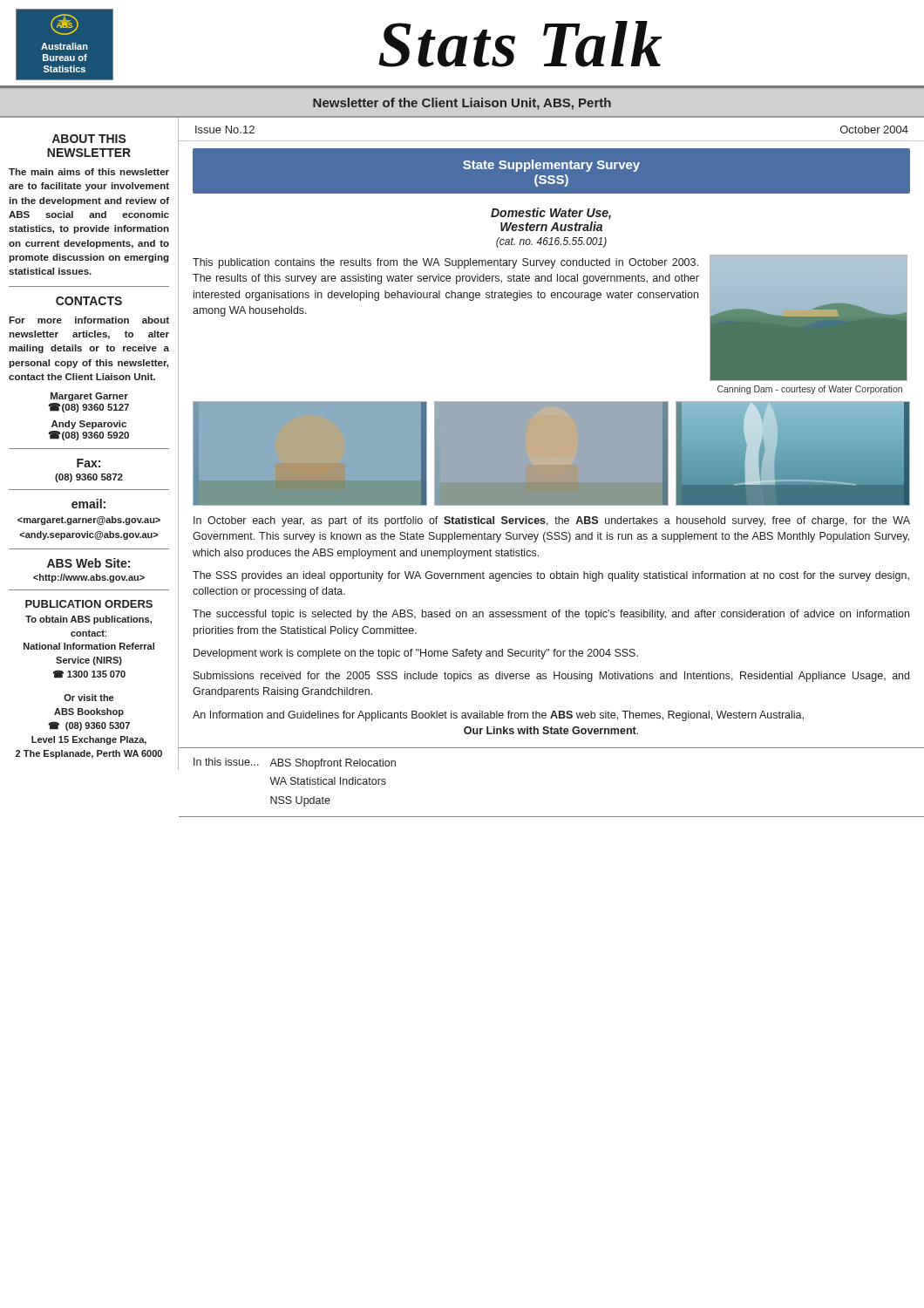Select the text that says "(08) 9360 5872"
Viewport: 924px width, 1308px height.
click(x=89, y=477)
